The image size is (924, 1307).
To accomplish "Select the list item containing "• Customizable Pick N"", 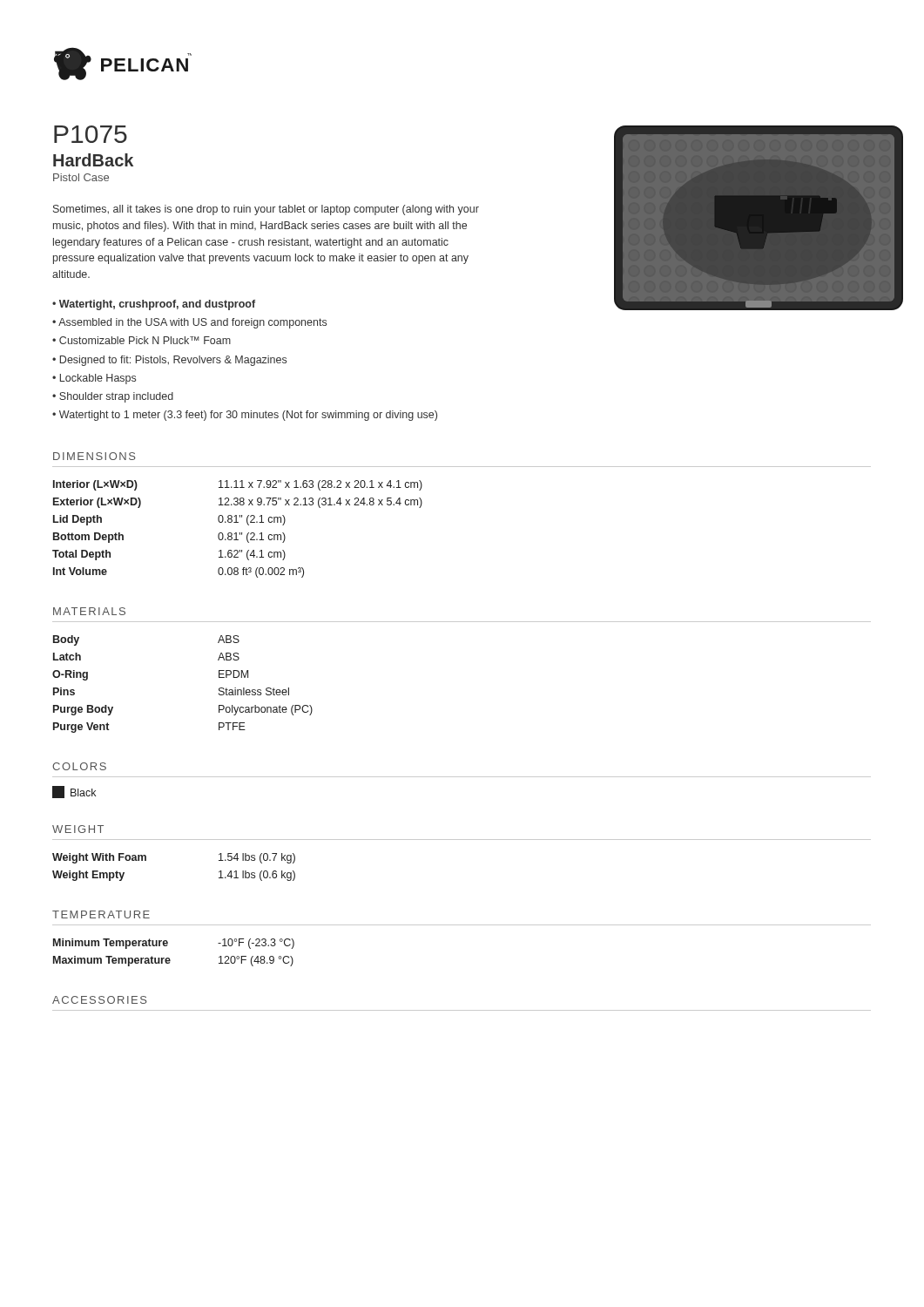I will click(x=142, y=341).
